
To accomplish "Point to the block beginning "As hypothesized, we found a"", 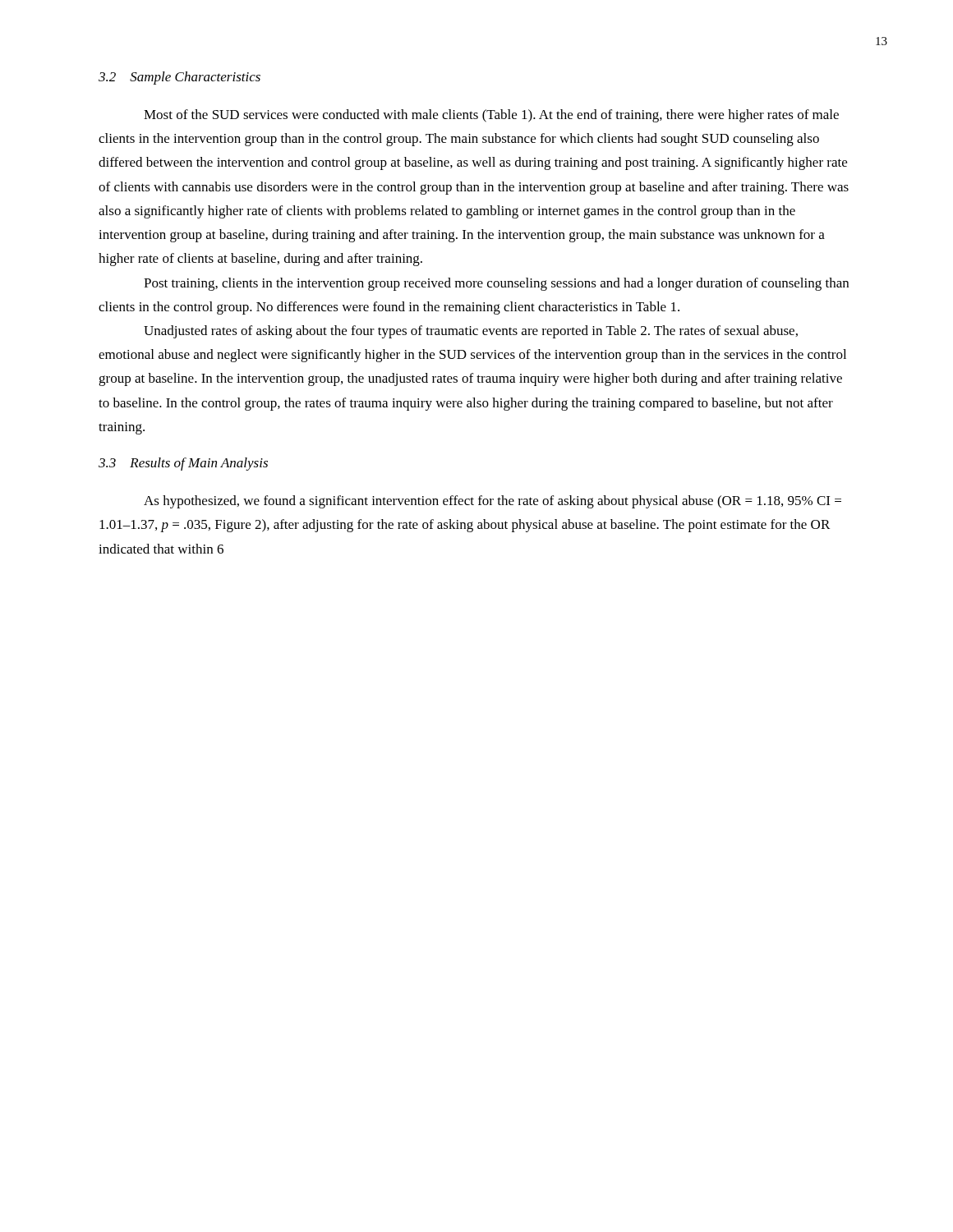I will pyautogui.click(x=470, y=525).
